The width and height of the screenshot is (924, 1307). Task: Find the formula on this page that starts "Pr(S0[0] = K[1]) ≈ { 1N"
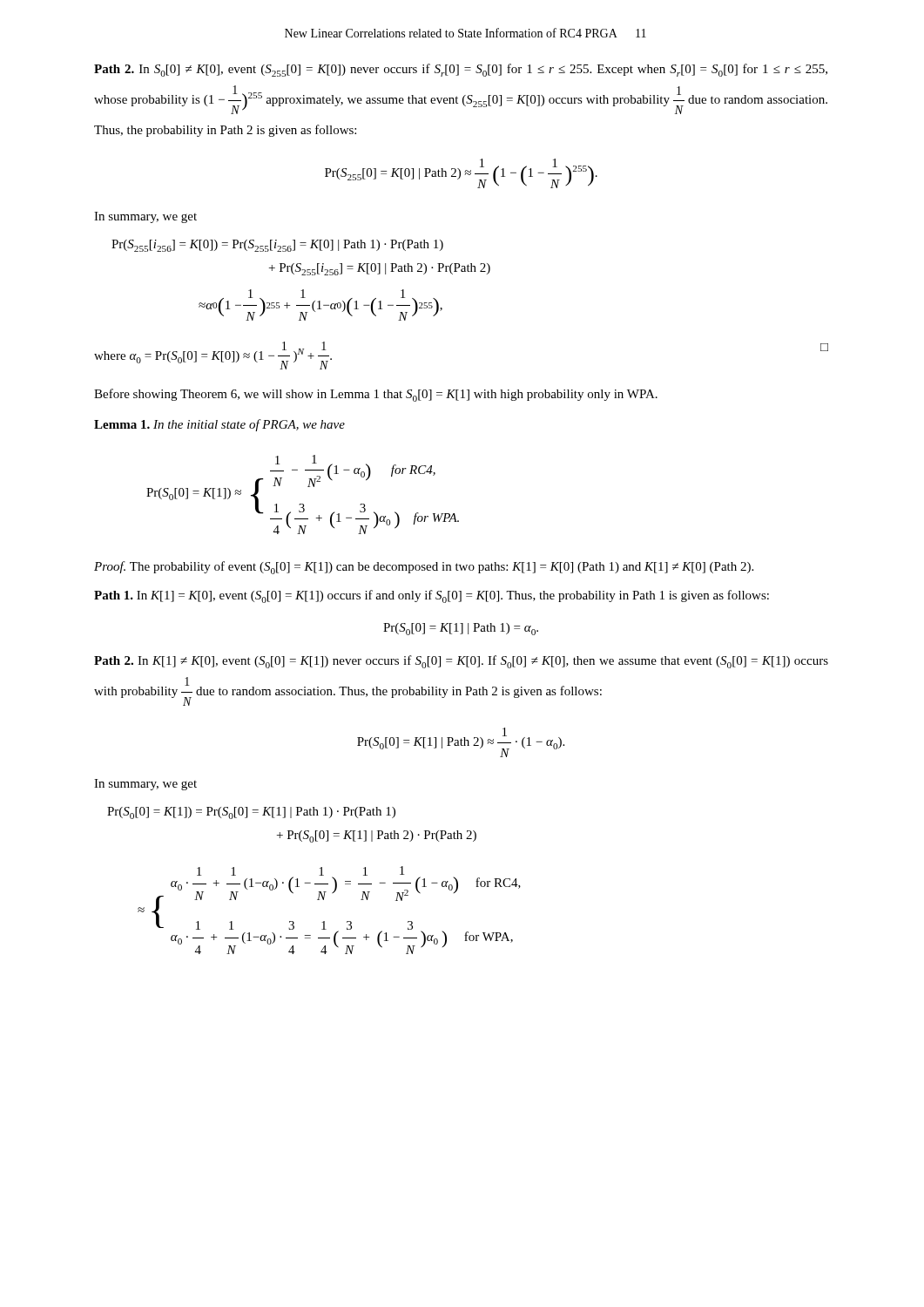click(x=487, y=494)
